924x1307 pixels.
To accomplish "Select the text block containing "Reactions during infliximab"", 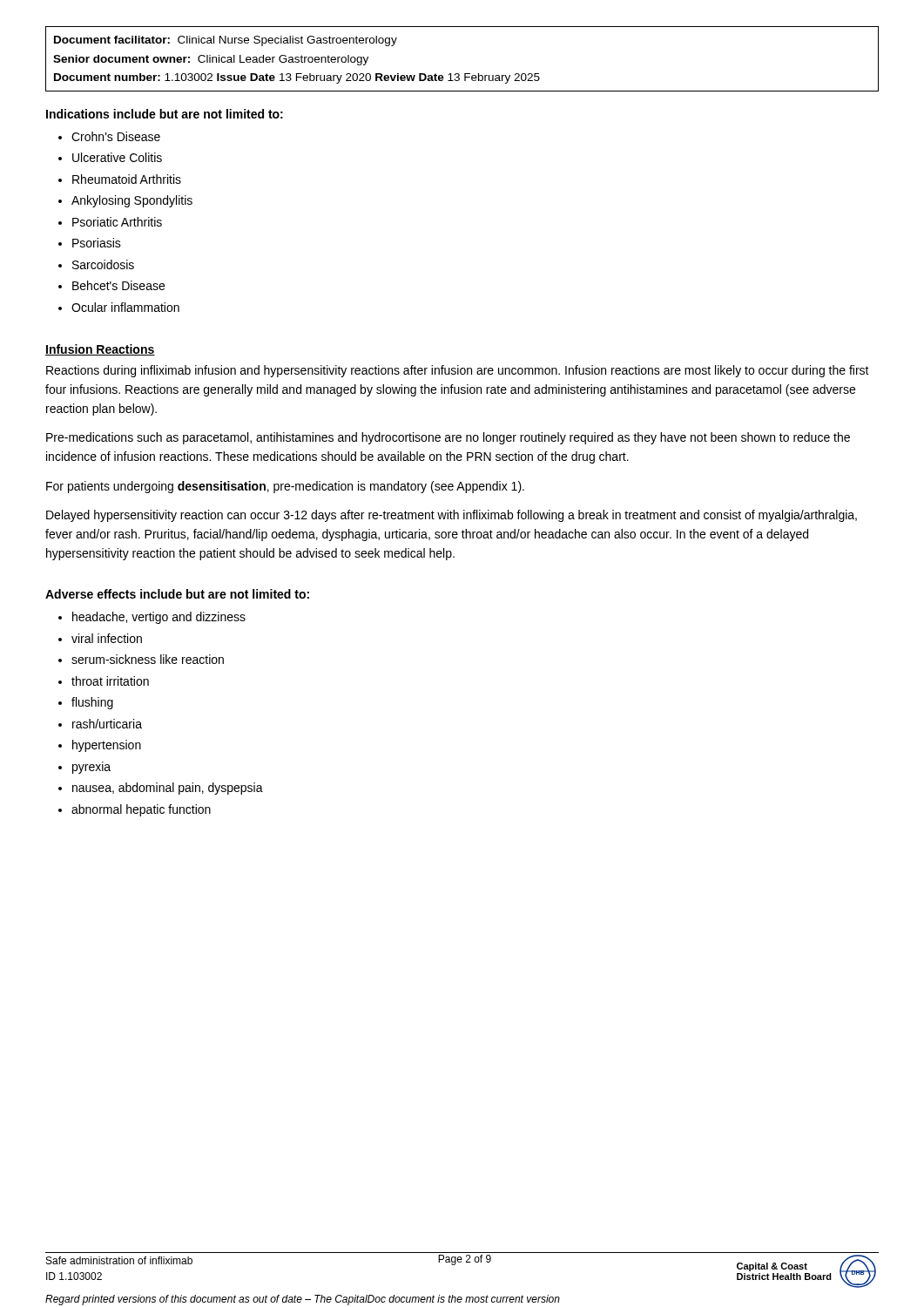I will point(457,389).
